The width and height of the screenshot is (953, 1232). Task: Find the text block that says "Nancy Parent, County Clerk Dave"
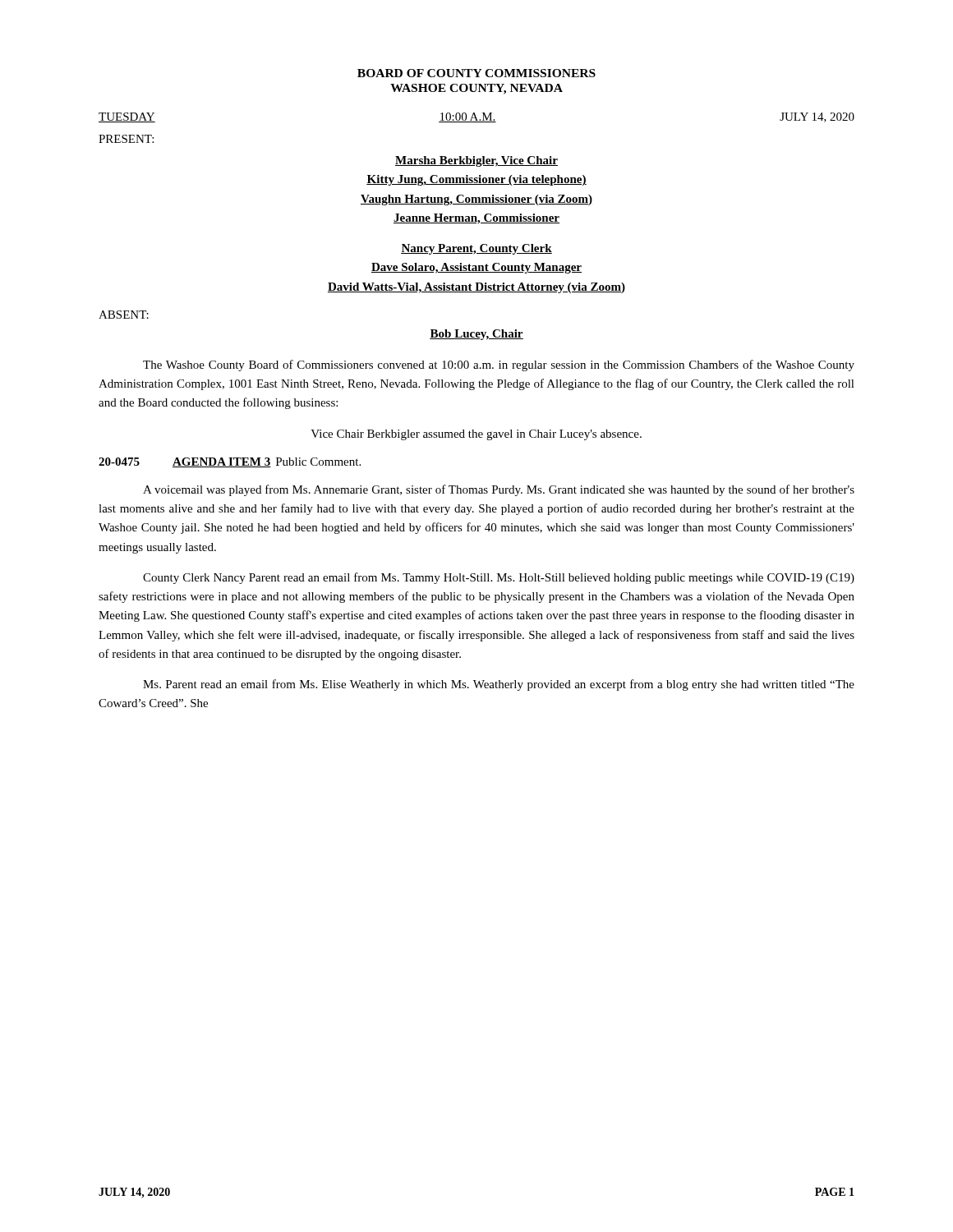(476, 268)
